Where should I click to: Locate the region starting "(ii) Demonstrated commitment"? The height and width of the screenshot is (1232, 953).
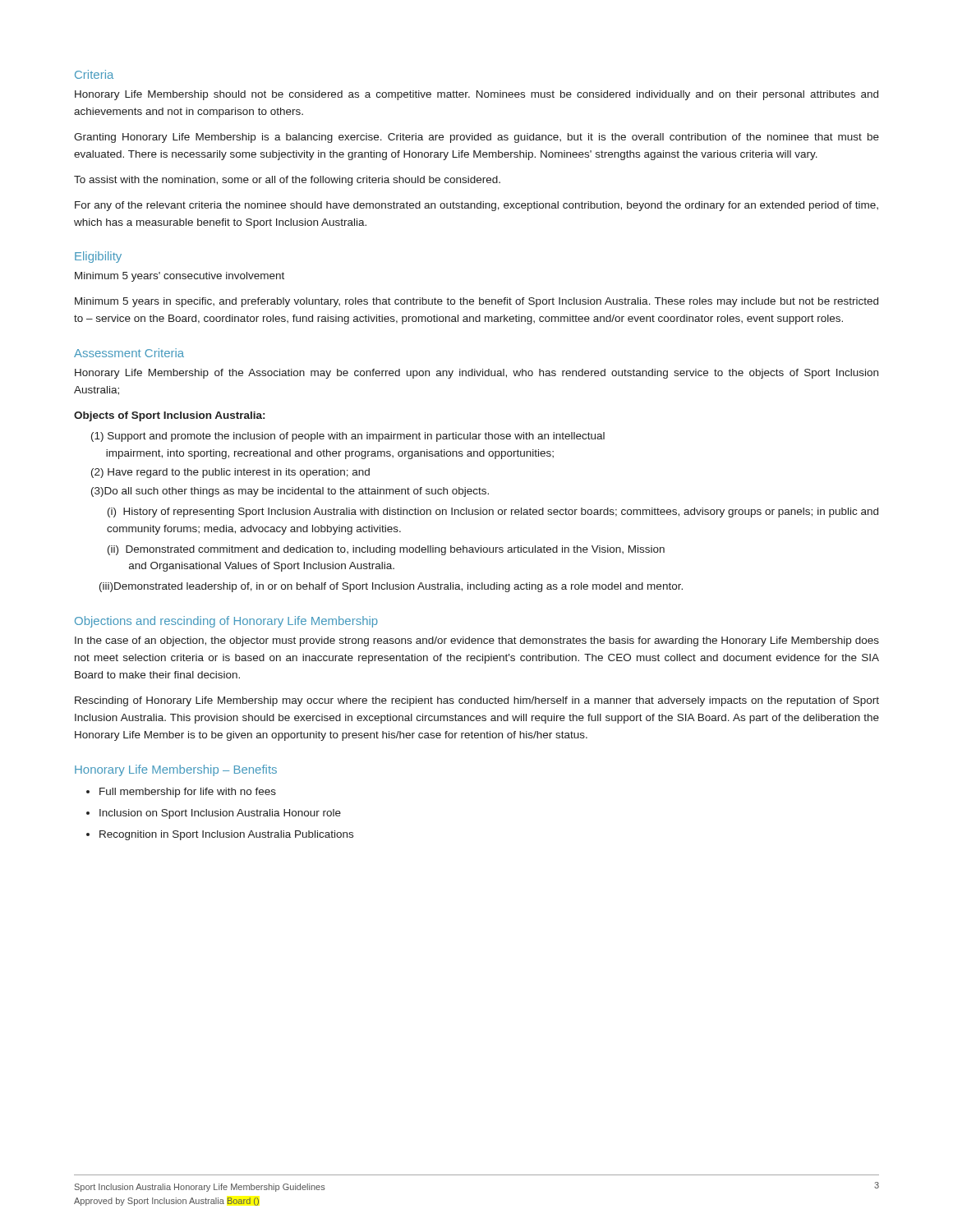pos(386,557)
